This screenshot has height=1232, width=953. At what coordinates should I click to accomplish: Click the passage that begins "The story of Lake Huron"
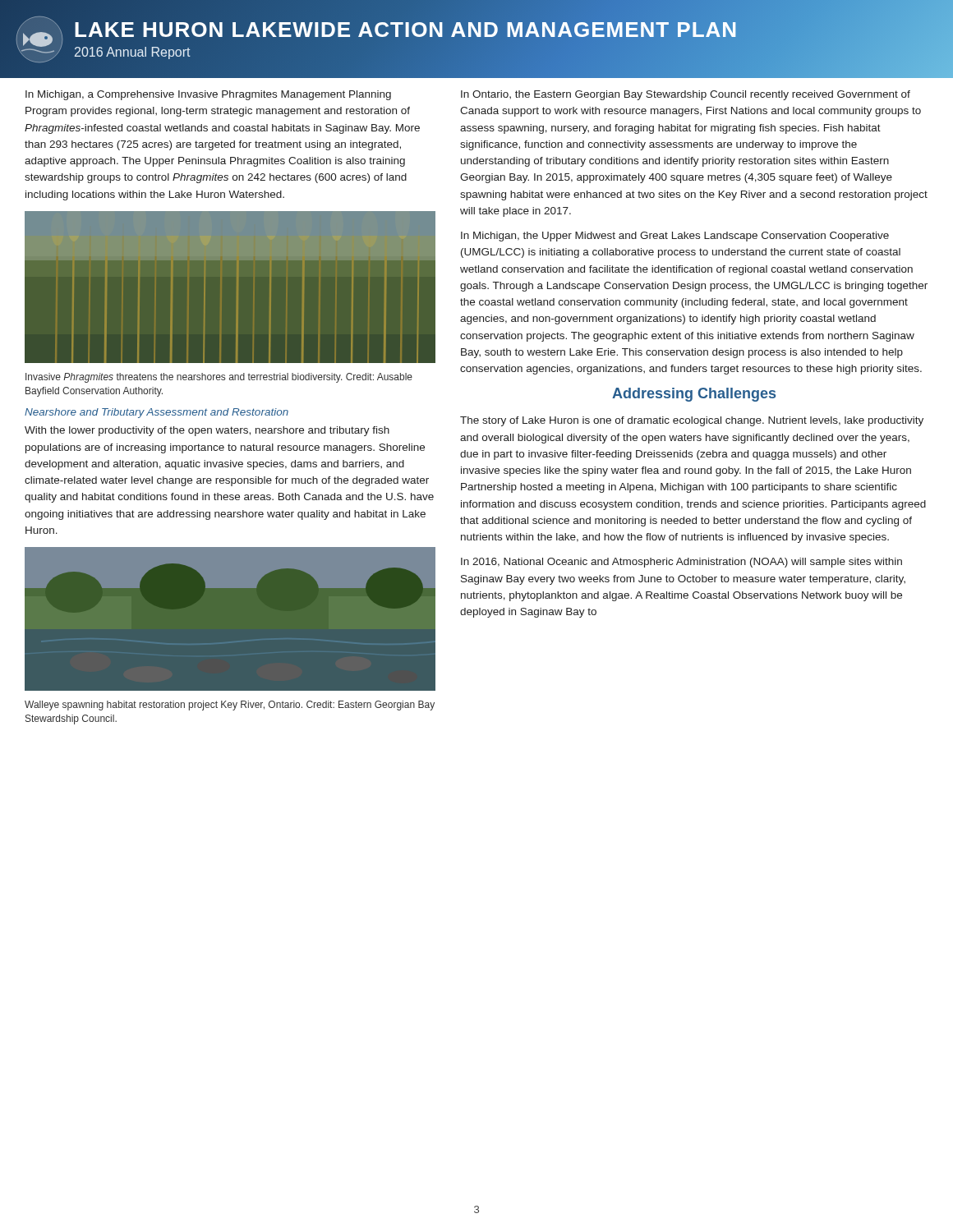(693, 479)
